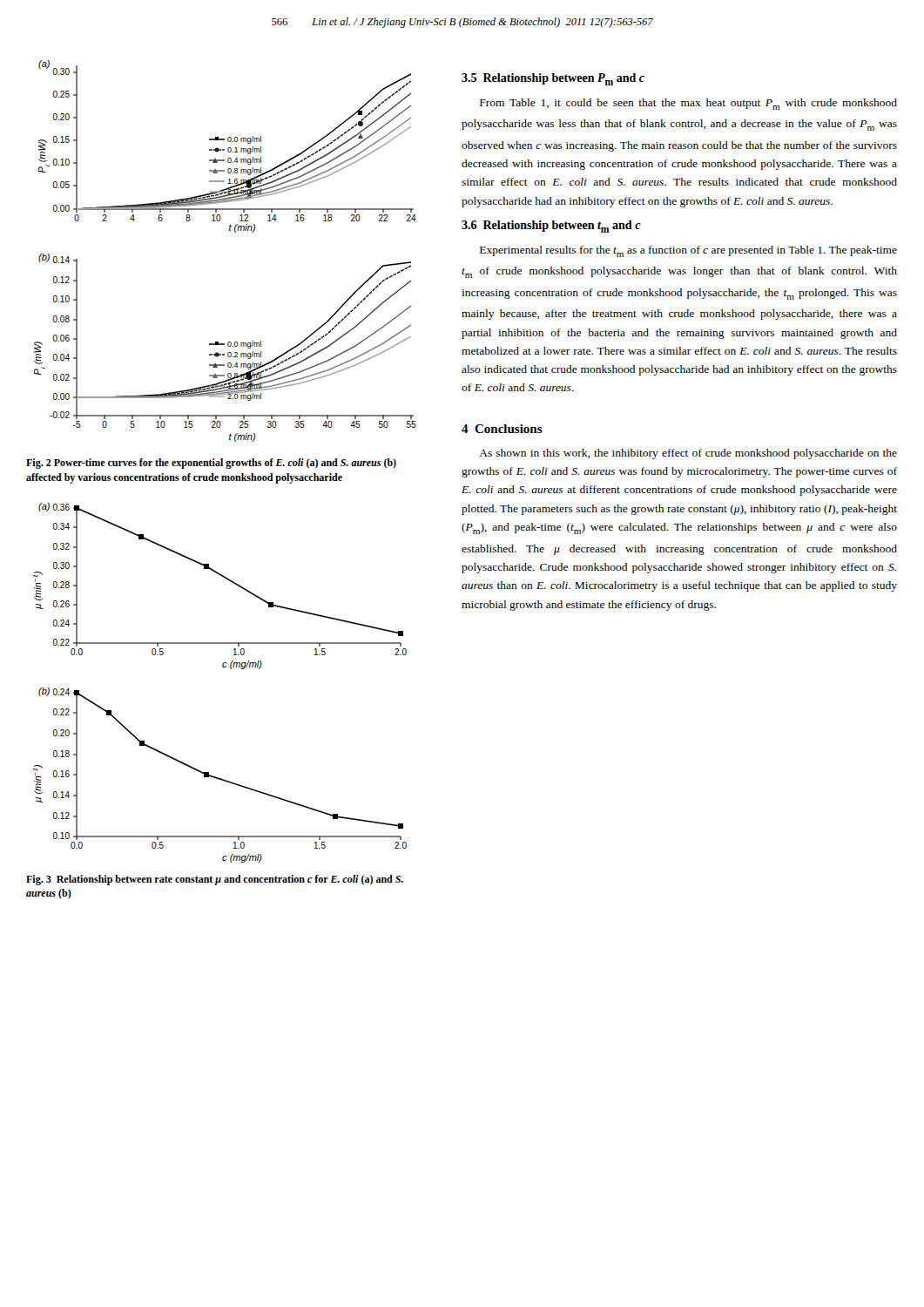Click on the caption that reads "Fig. 2 Power-time curves for the exponential growths"

click(211, 470)
